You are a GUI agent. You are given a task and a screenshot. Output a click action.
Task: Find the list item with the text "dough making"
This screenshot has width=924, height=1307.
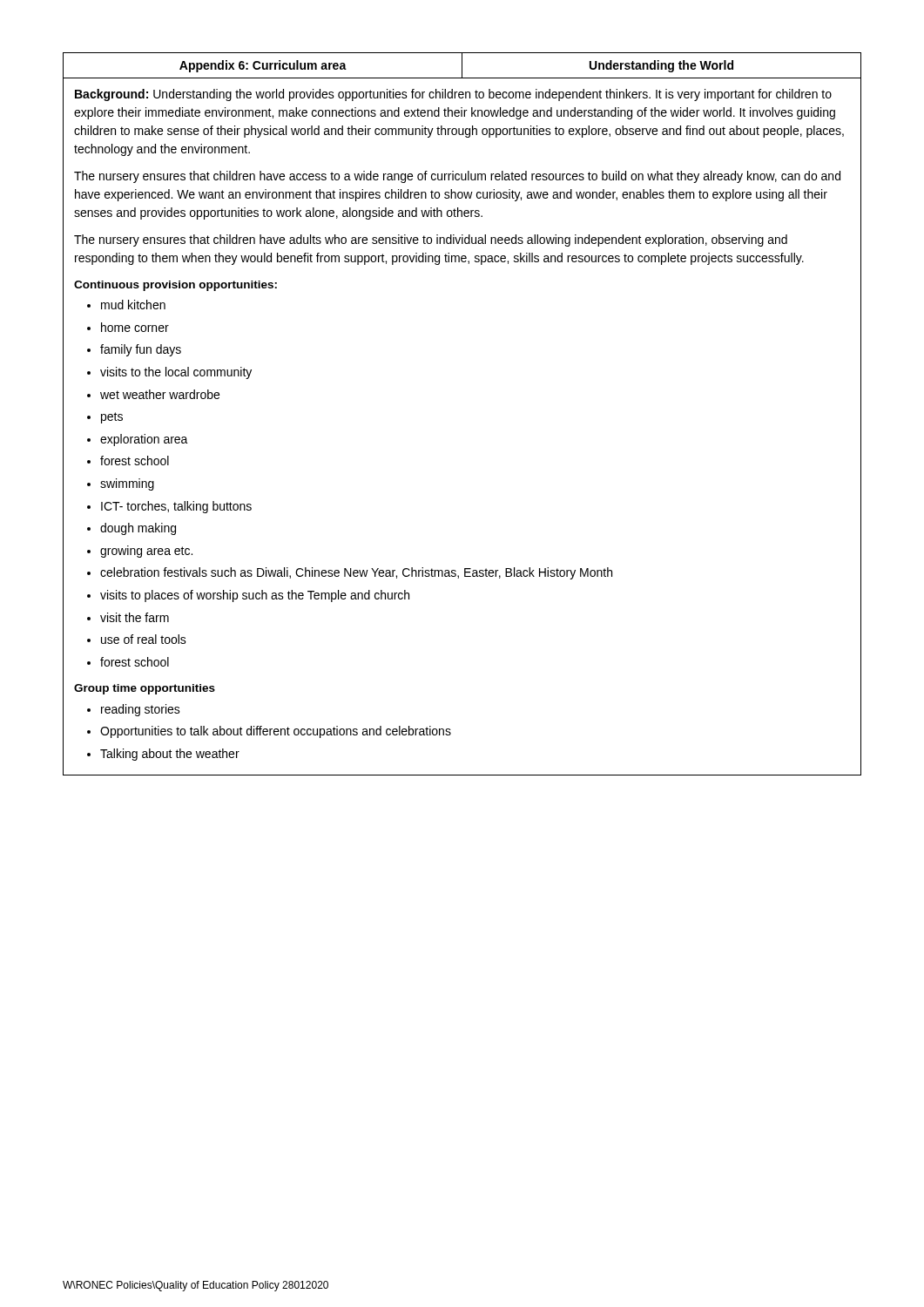(138, 528)
